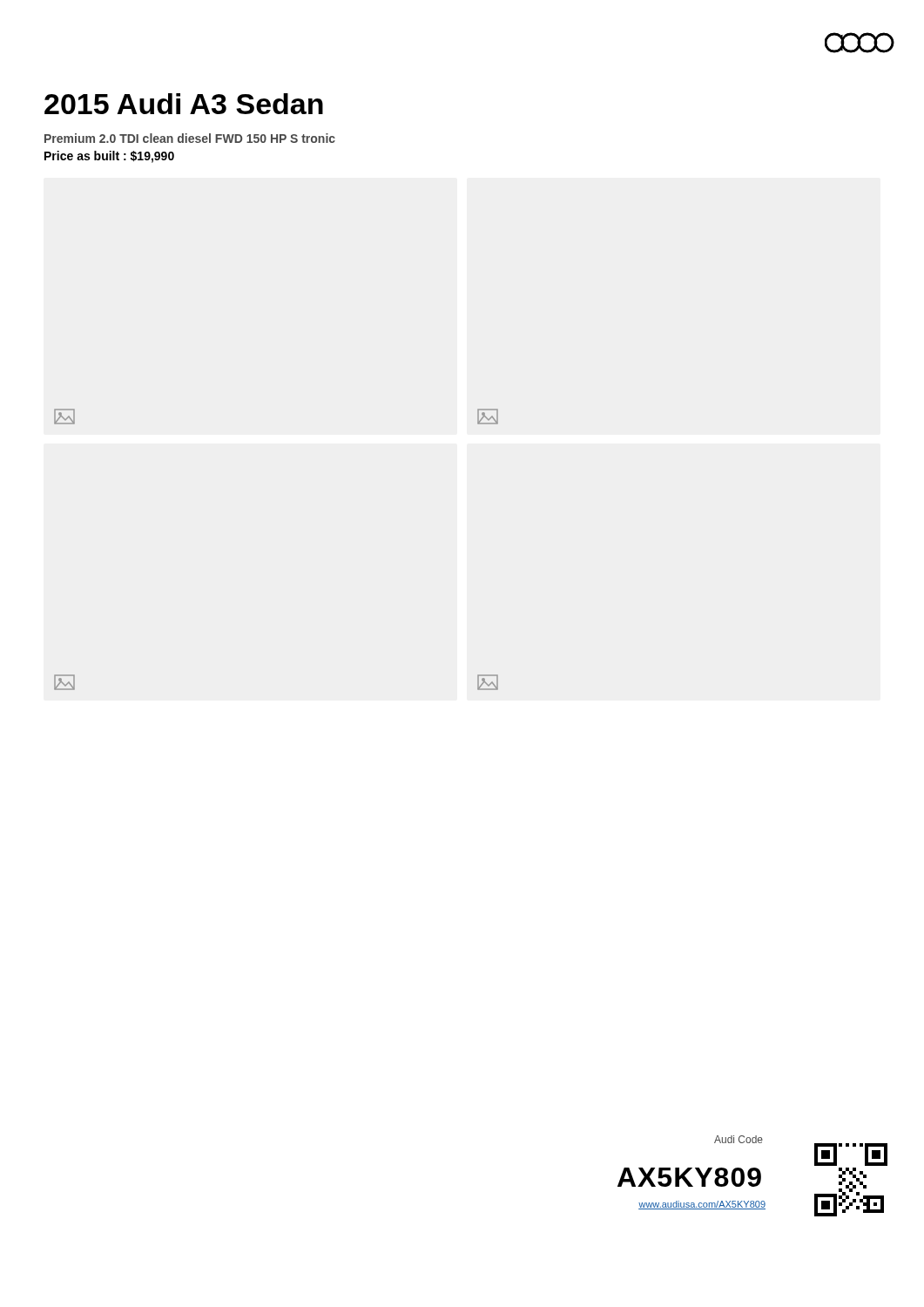Locate the element starting "Premium 2.0 TDI clean"
Screen dimensions: 1307x924
[189, 139]
